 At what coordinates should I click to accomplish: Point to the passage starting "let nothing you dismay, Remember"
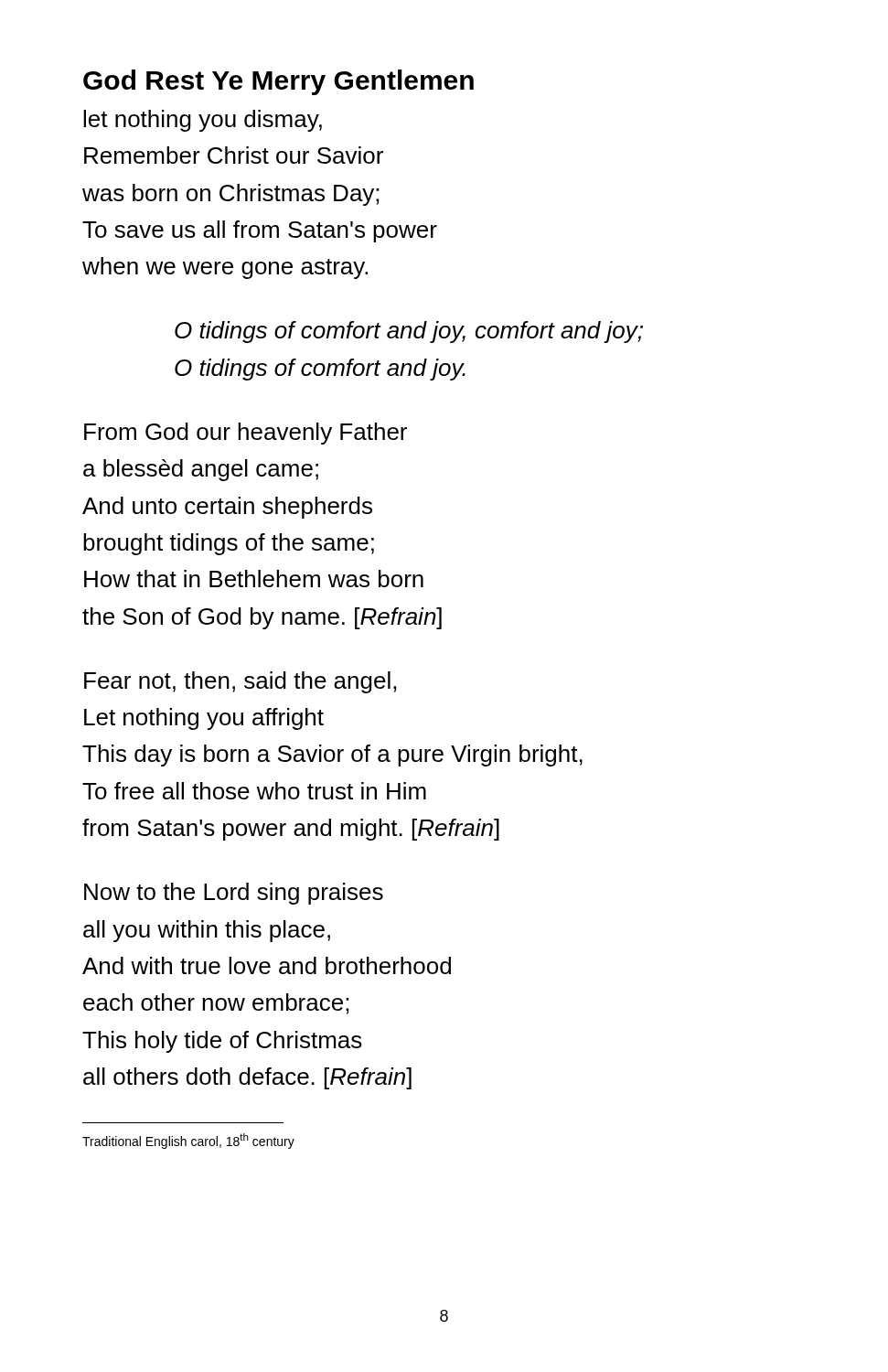point(203,121)
